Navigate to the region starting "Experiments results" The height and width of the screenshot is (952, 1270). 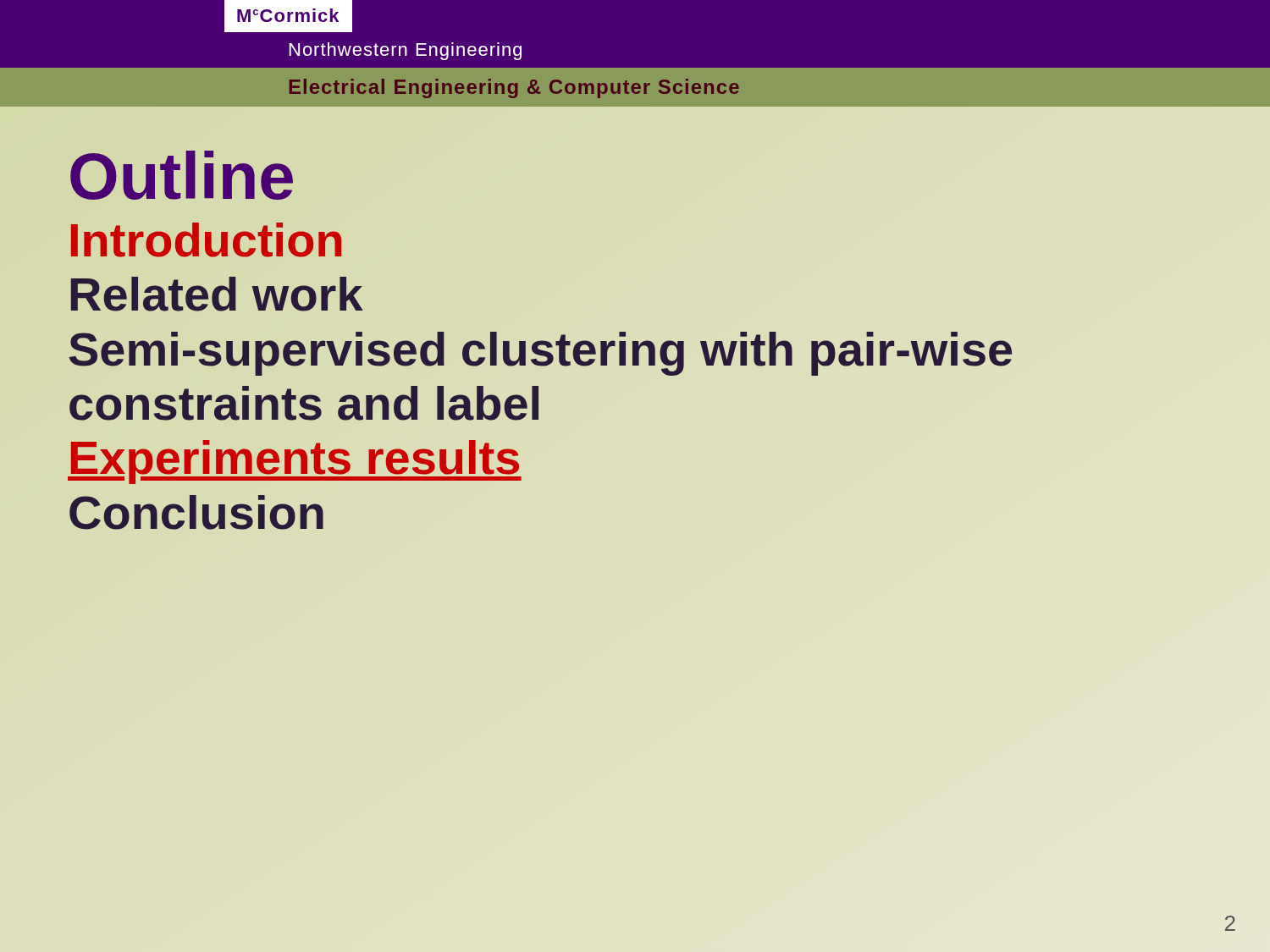(294, 458)
